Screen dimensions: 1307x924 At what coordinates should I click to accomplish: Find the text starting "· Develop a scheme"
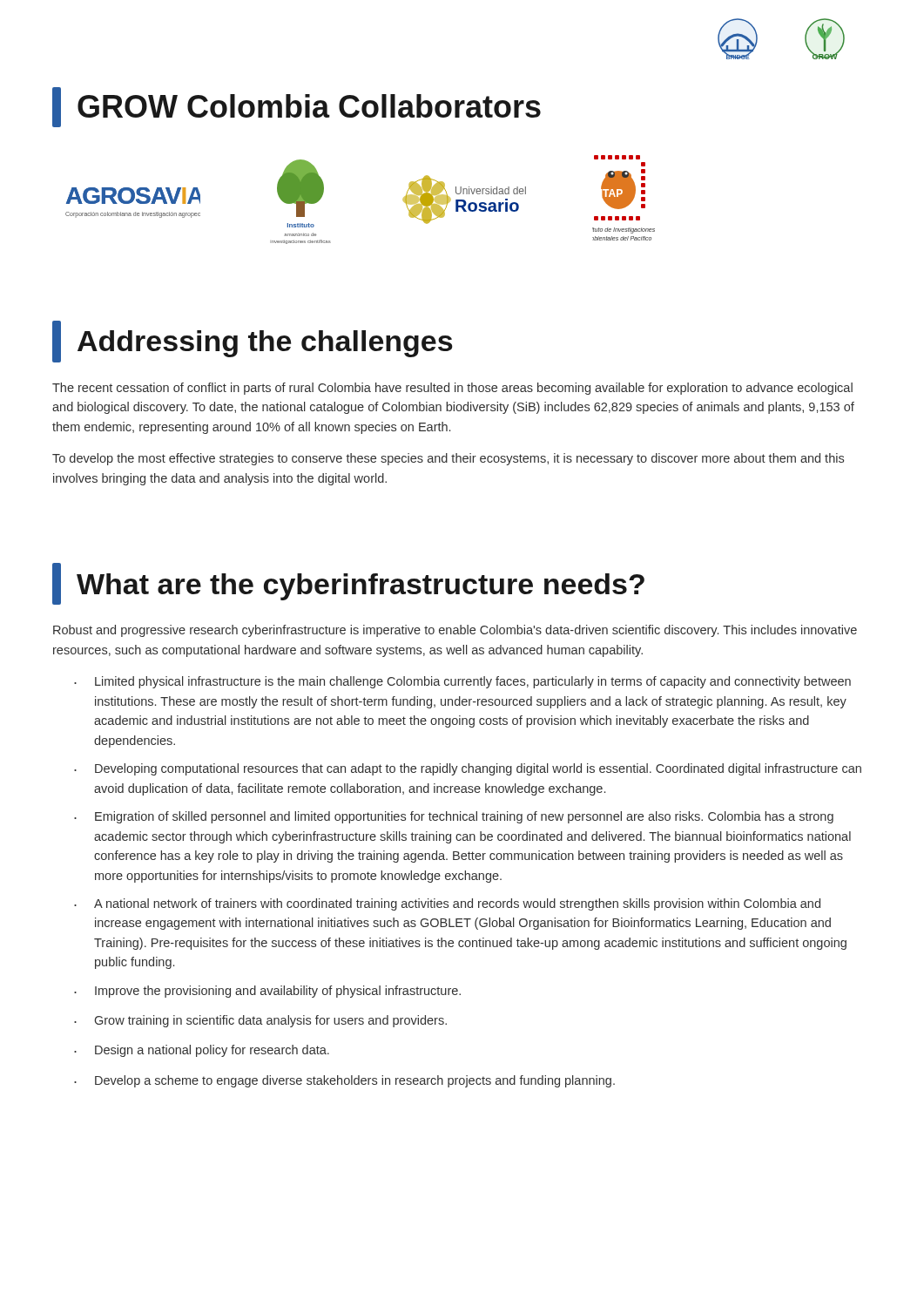(x=472, y=1081)
